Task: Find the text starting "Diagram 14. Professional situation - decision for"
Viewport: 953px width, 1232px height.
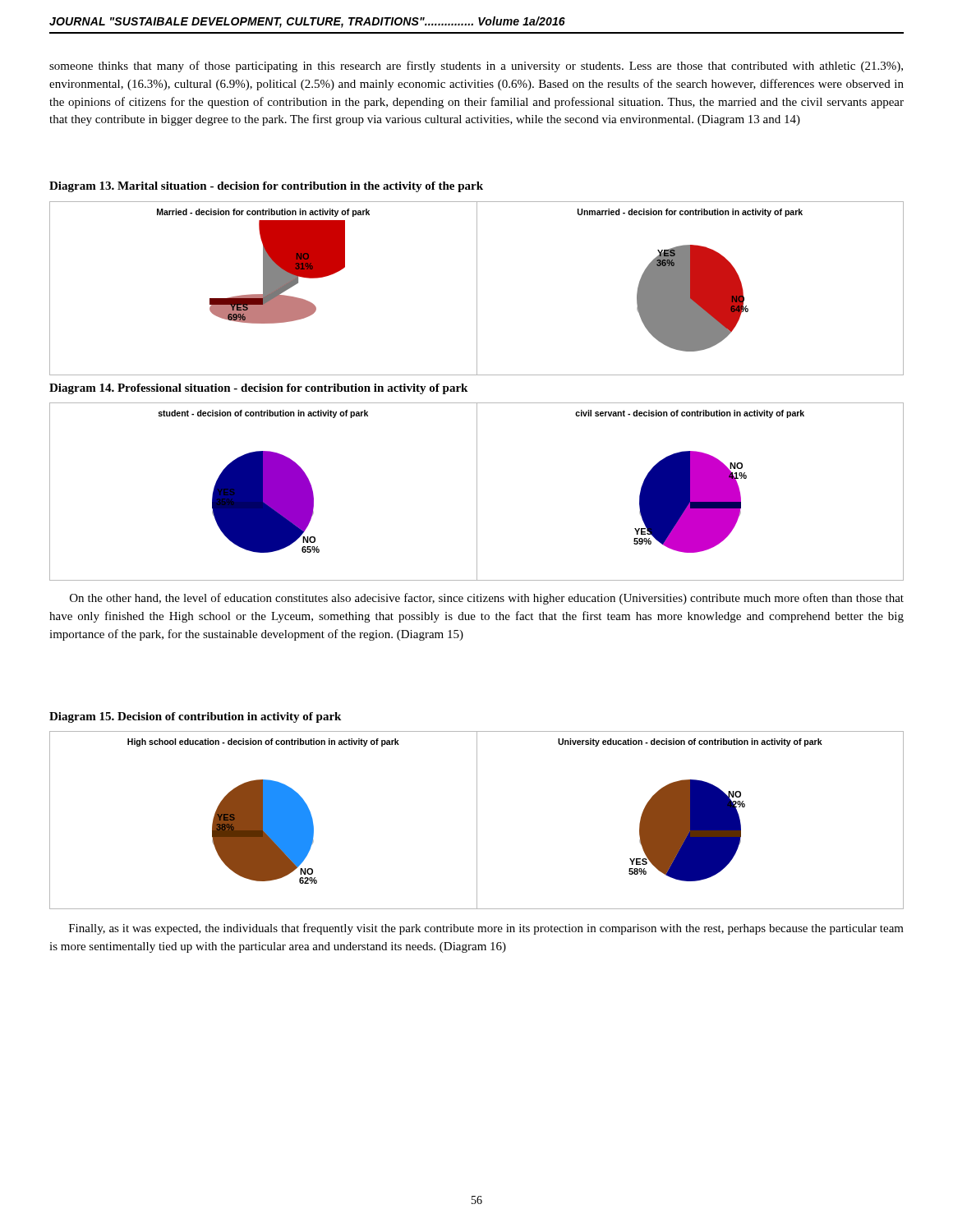Action: click(259, 388)
